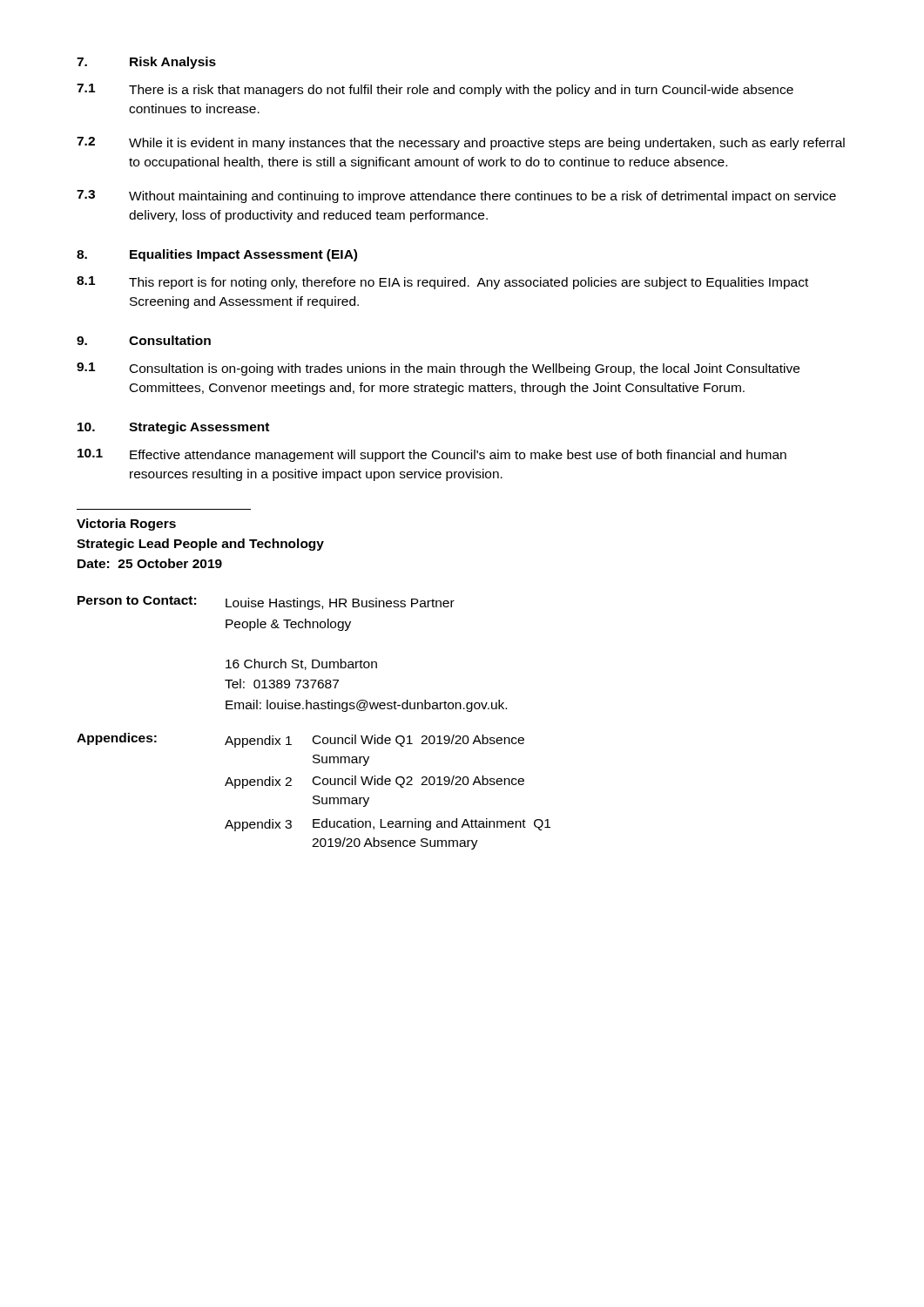Click on the passage starting "7.3 Without maintaining and"
This screenshot has height=1307, width=924.
(462, 206)
